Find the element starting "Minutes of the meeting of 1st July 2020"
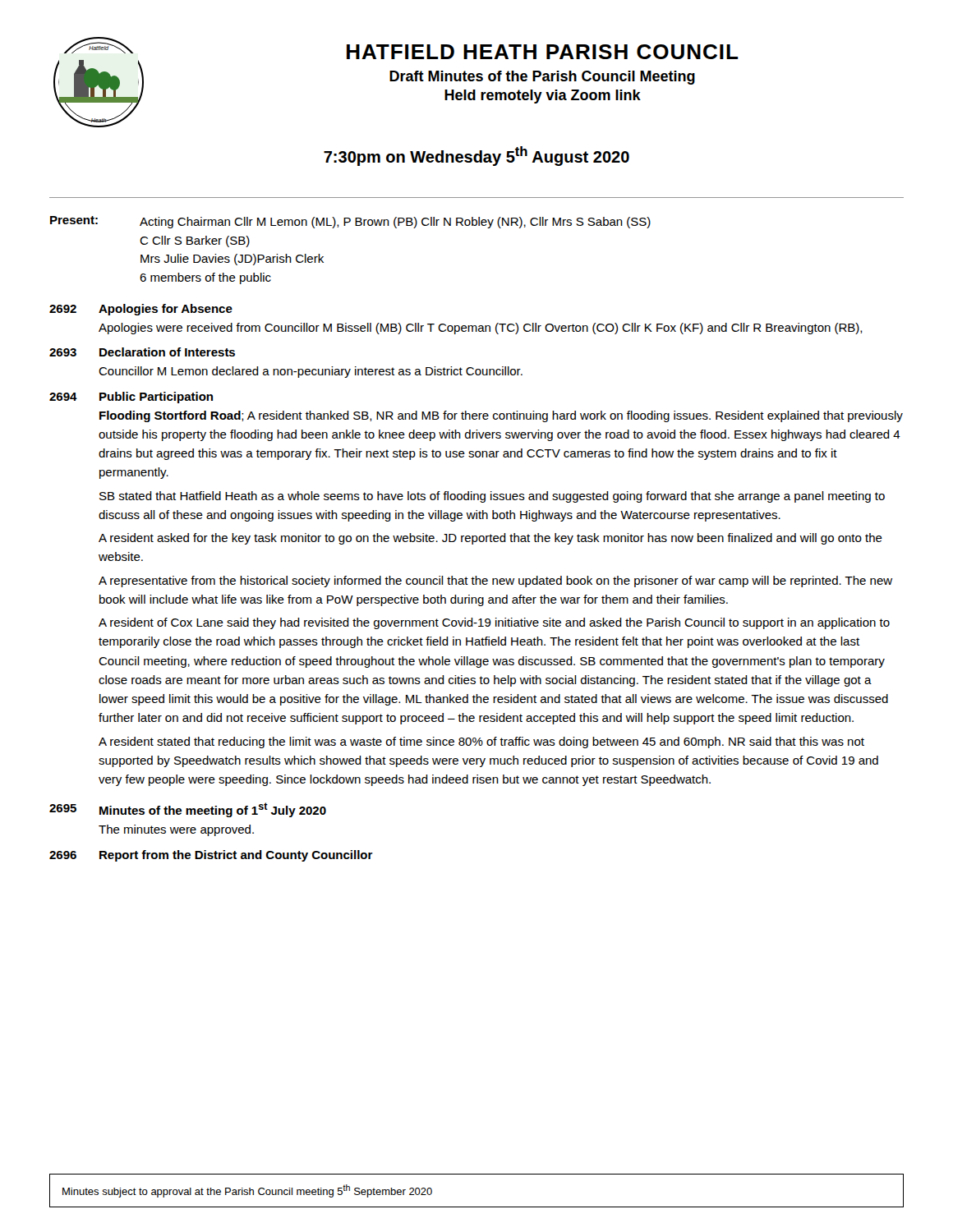The height and width of the screenshot is (1232, 953). coord(212,809)
